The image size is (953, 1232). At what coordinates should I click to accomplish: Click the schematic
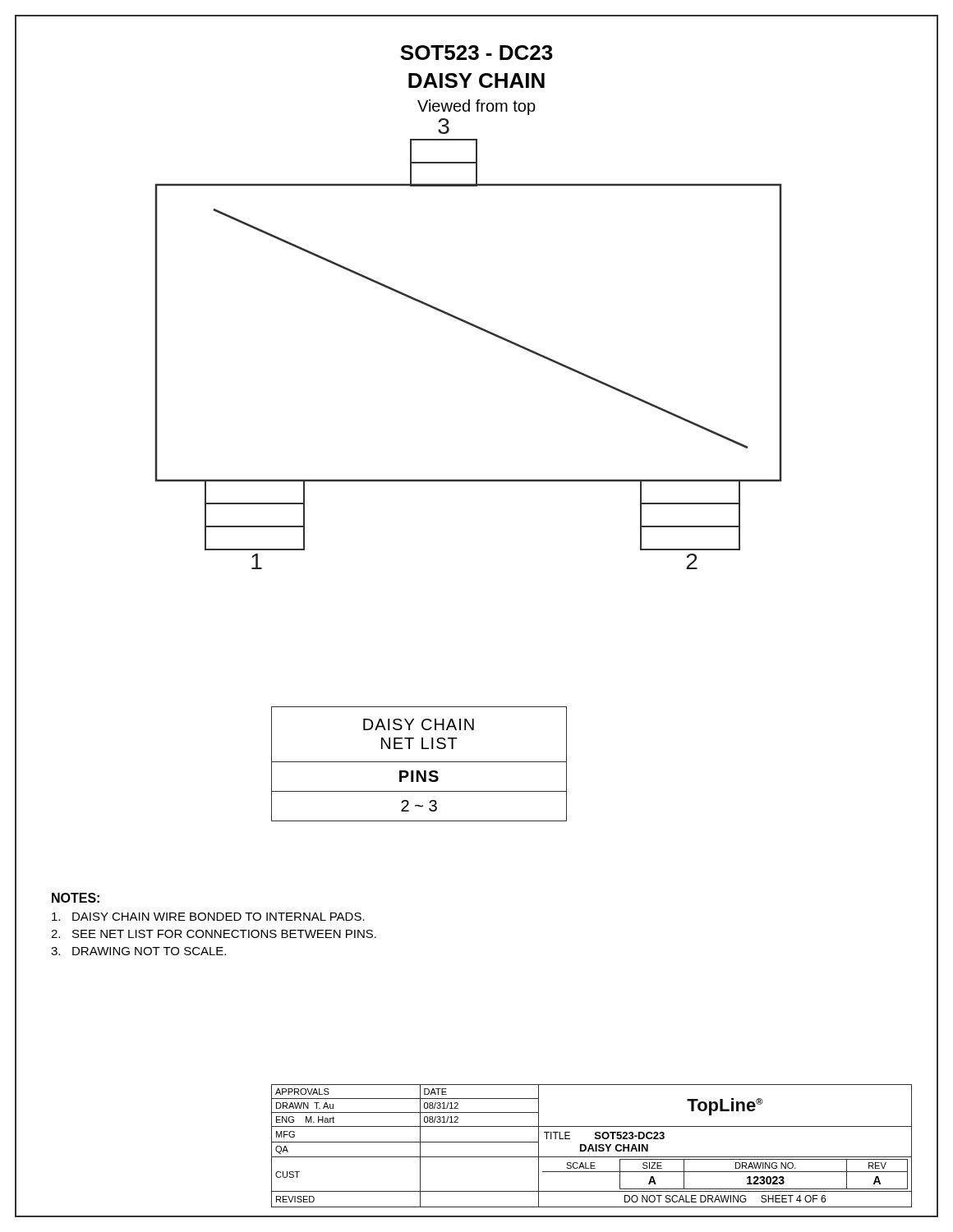coord(476,394)
